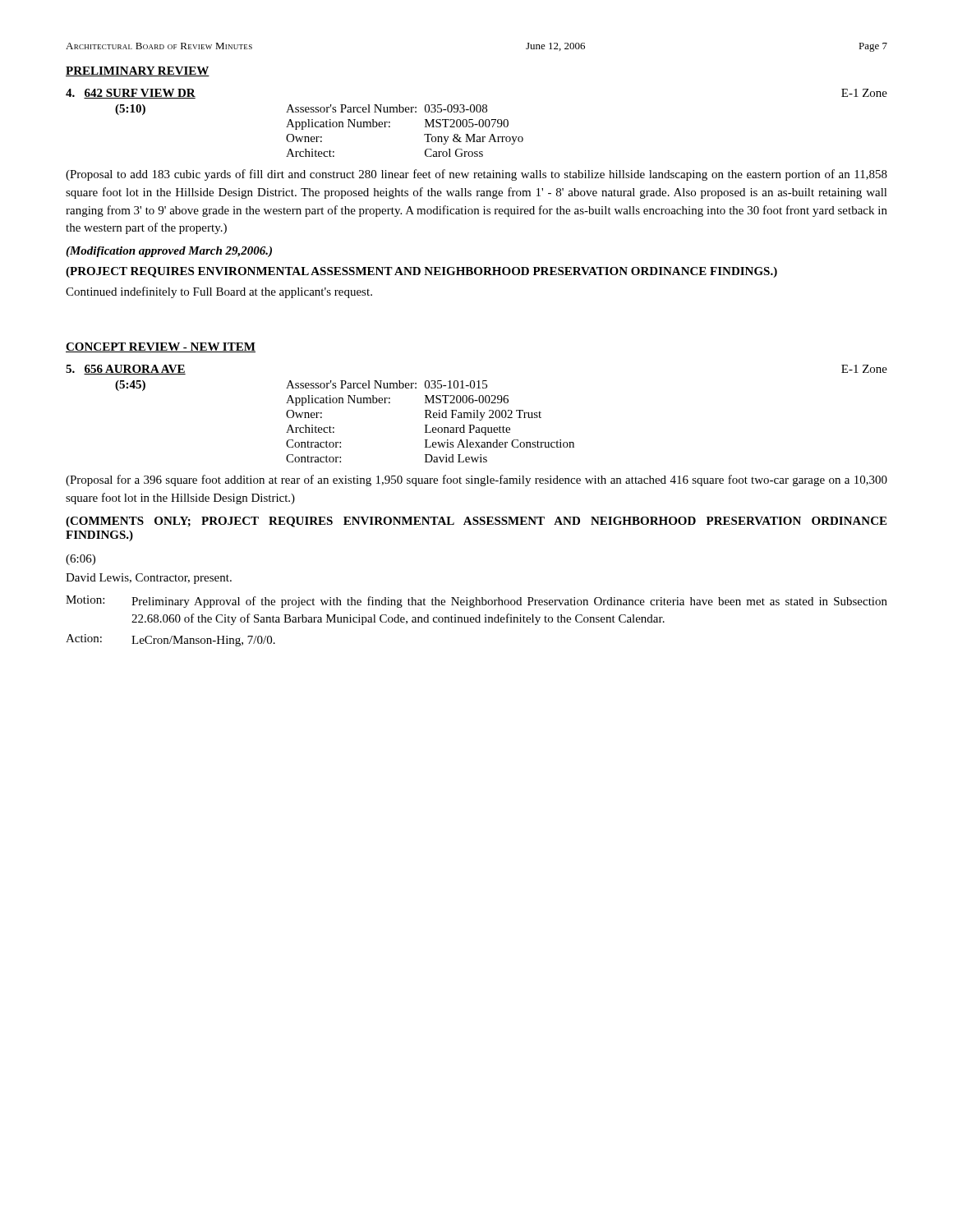Select the text block that says "(COMMENTS ONLY; PROJECT REQUIRES ENVIRONMENTAL"
This screenshot has width=953, height=1232.
coord(476,527)
